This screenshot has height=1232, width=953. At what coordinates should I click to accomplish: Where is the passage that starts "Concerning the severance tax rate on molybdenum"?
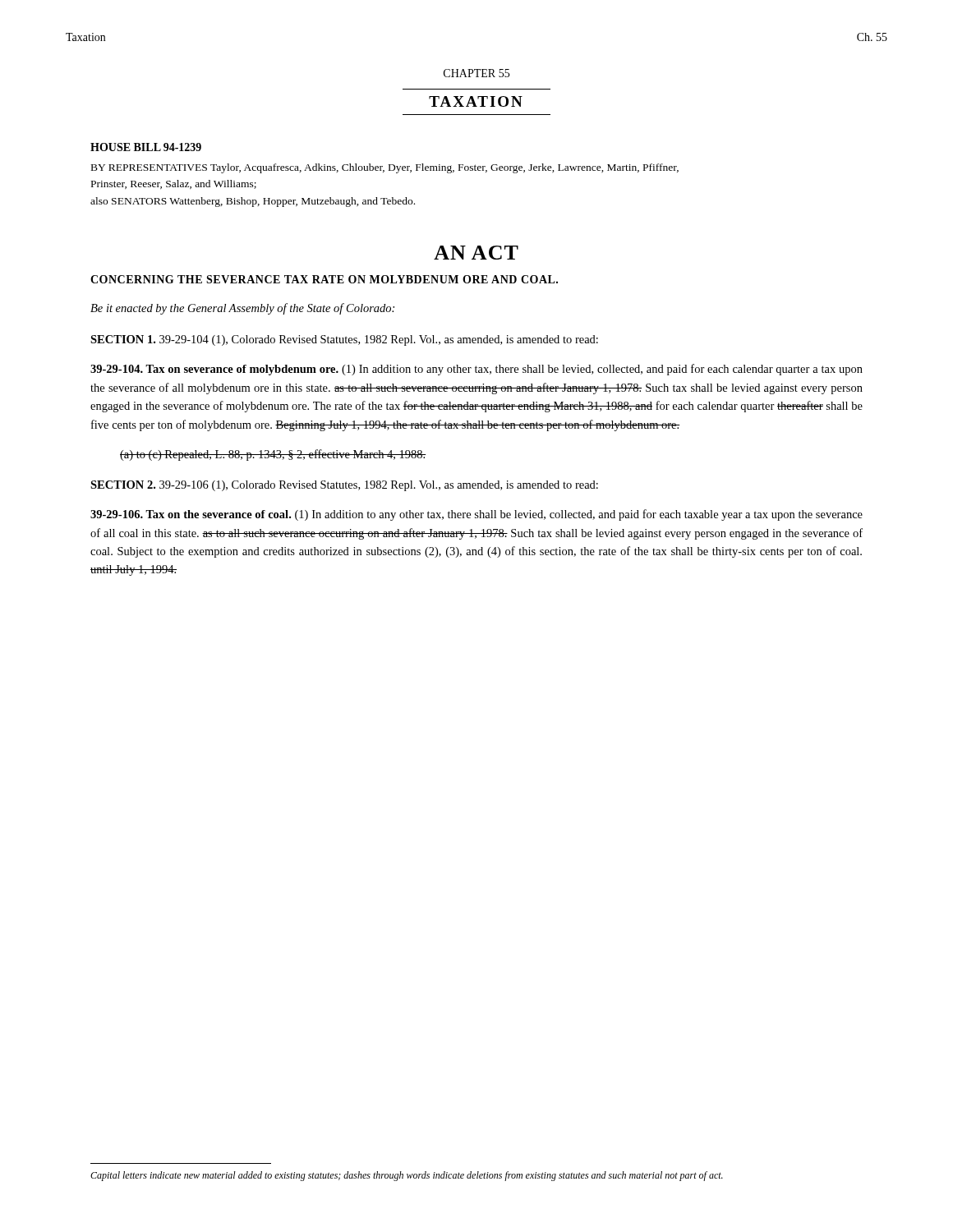coord(325,279)
